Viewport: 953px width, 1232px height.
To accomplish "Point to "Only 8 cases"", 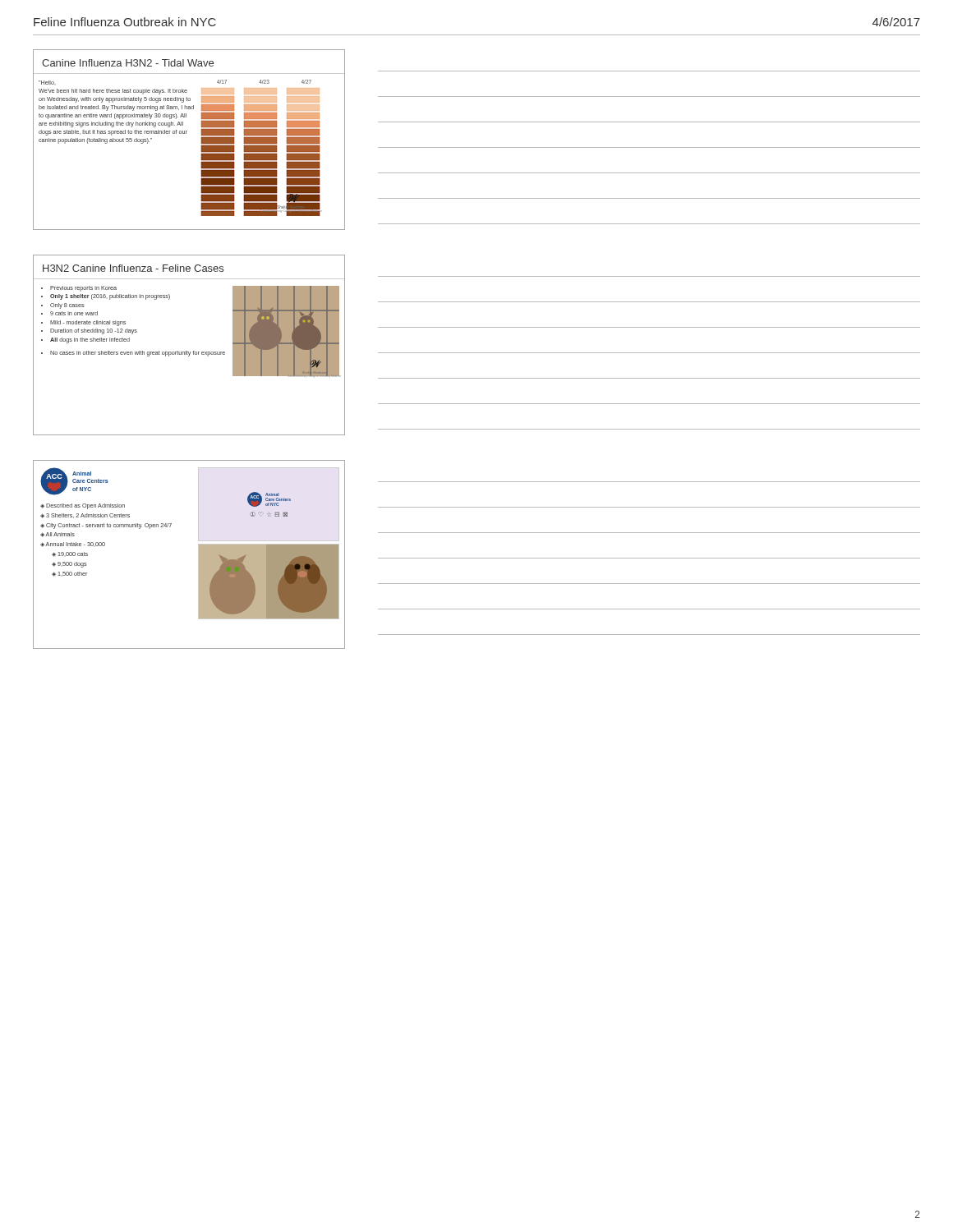I will [67, 305].
